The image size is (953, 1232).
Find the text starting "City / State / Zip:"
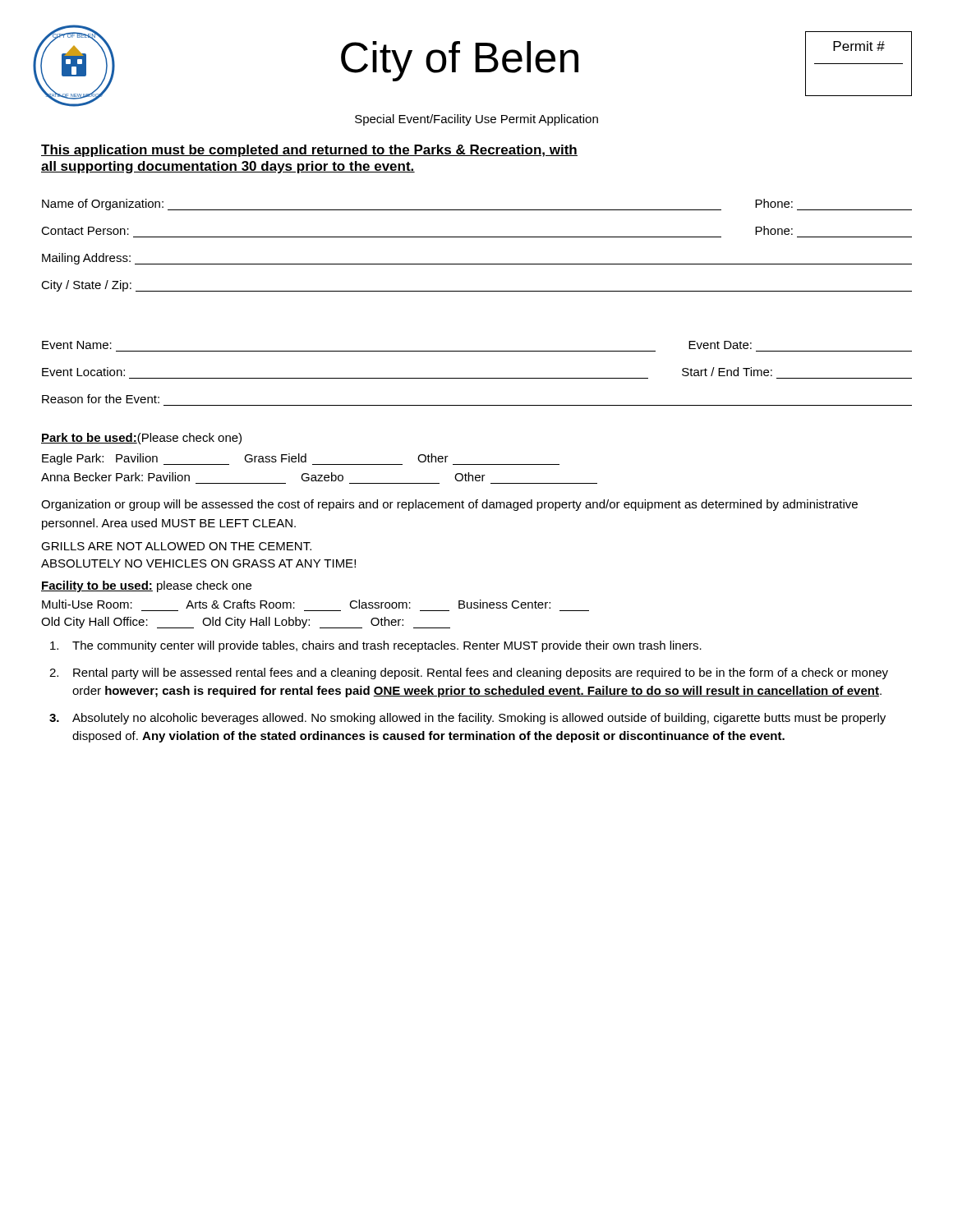(476, 284)
